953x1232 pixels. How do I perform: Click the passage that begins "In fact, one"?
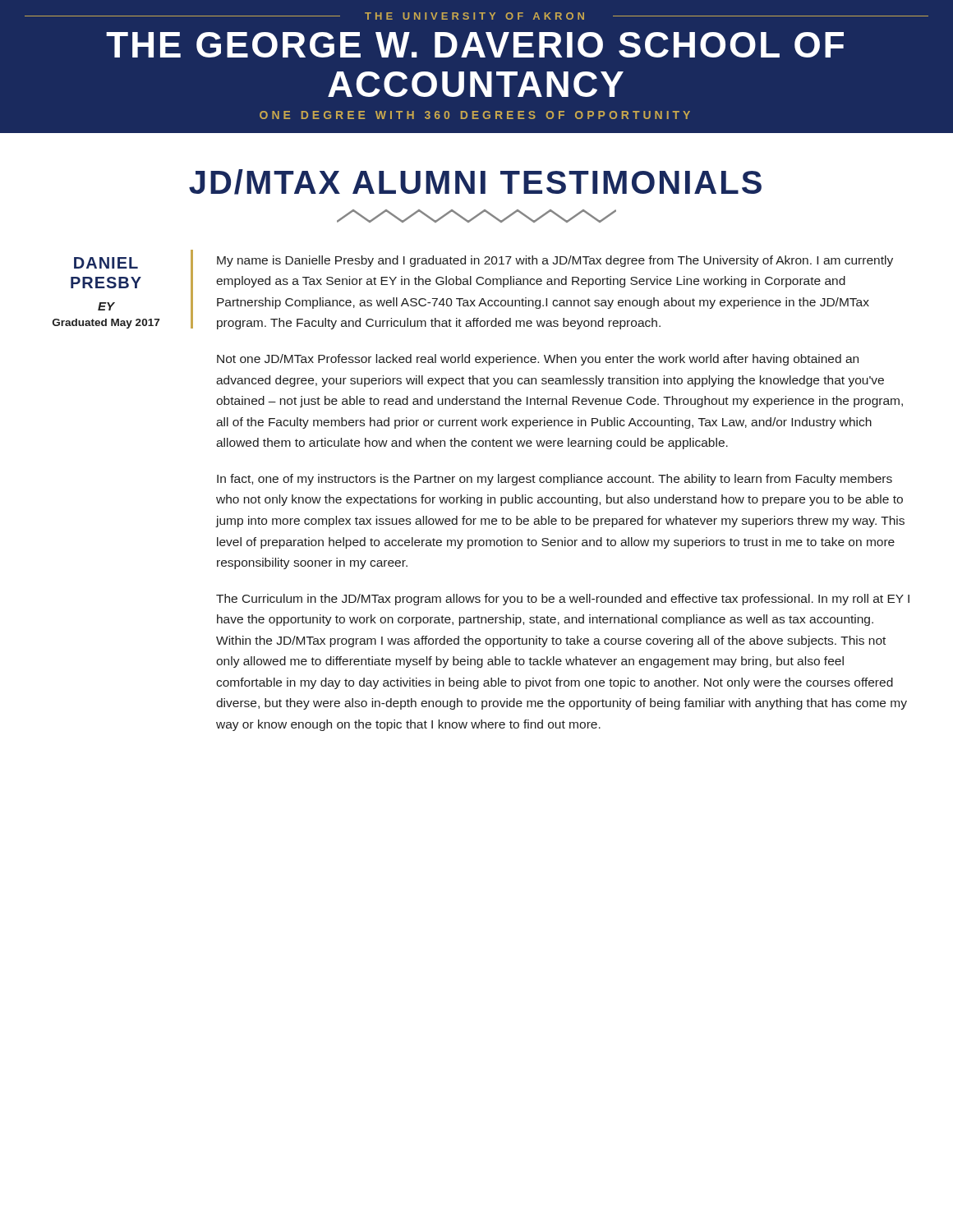tap(564, 521)
